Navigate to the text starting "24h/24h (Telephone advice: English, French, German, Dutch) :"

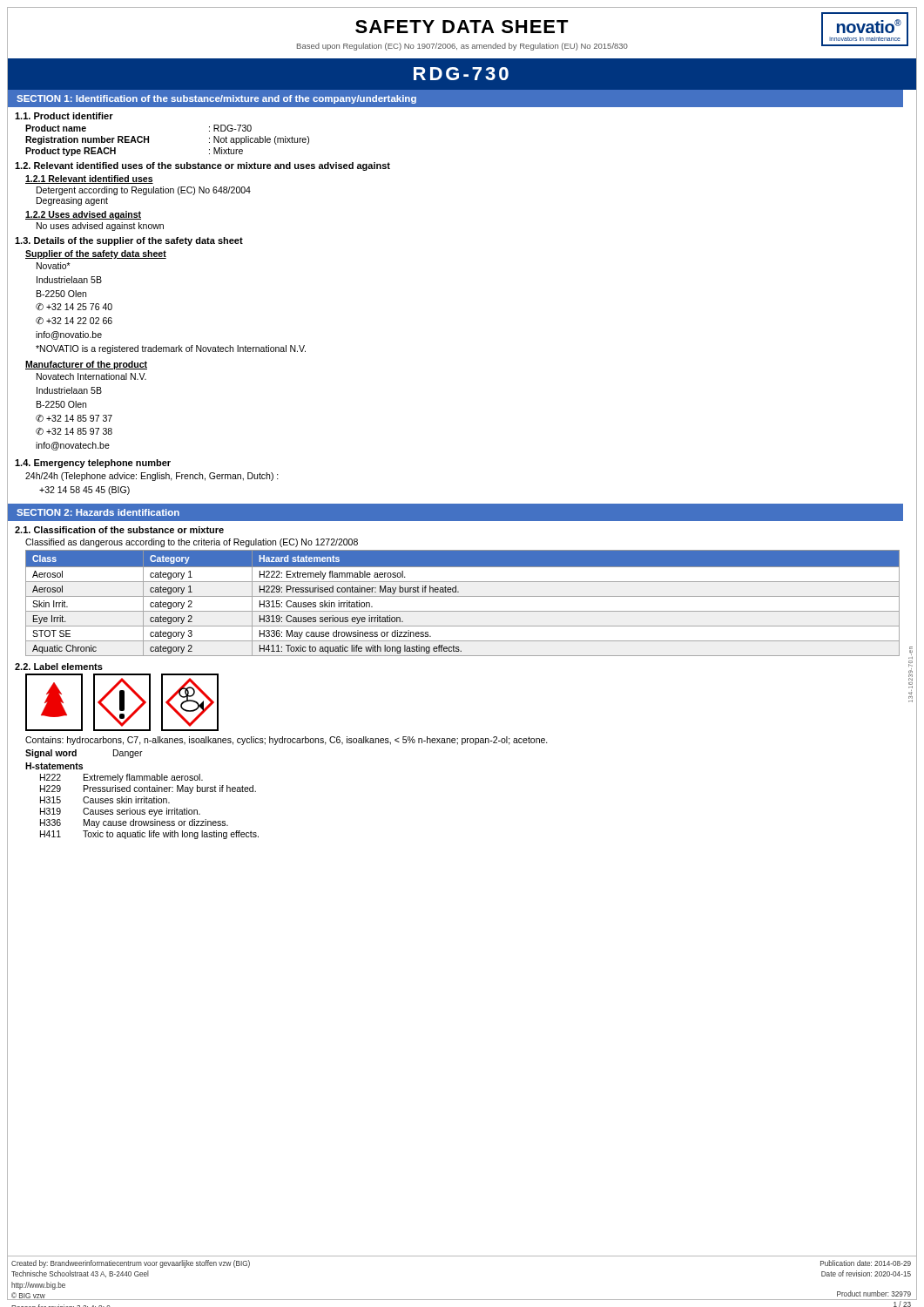point(152,477)
